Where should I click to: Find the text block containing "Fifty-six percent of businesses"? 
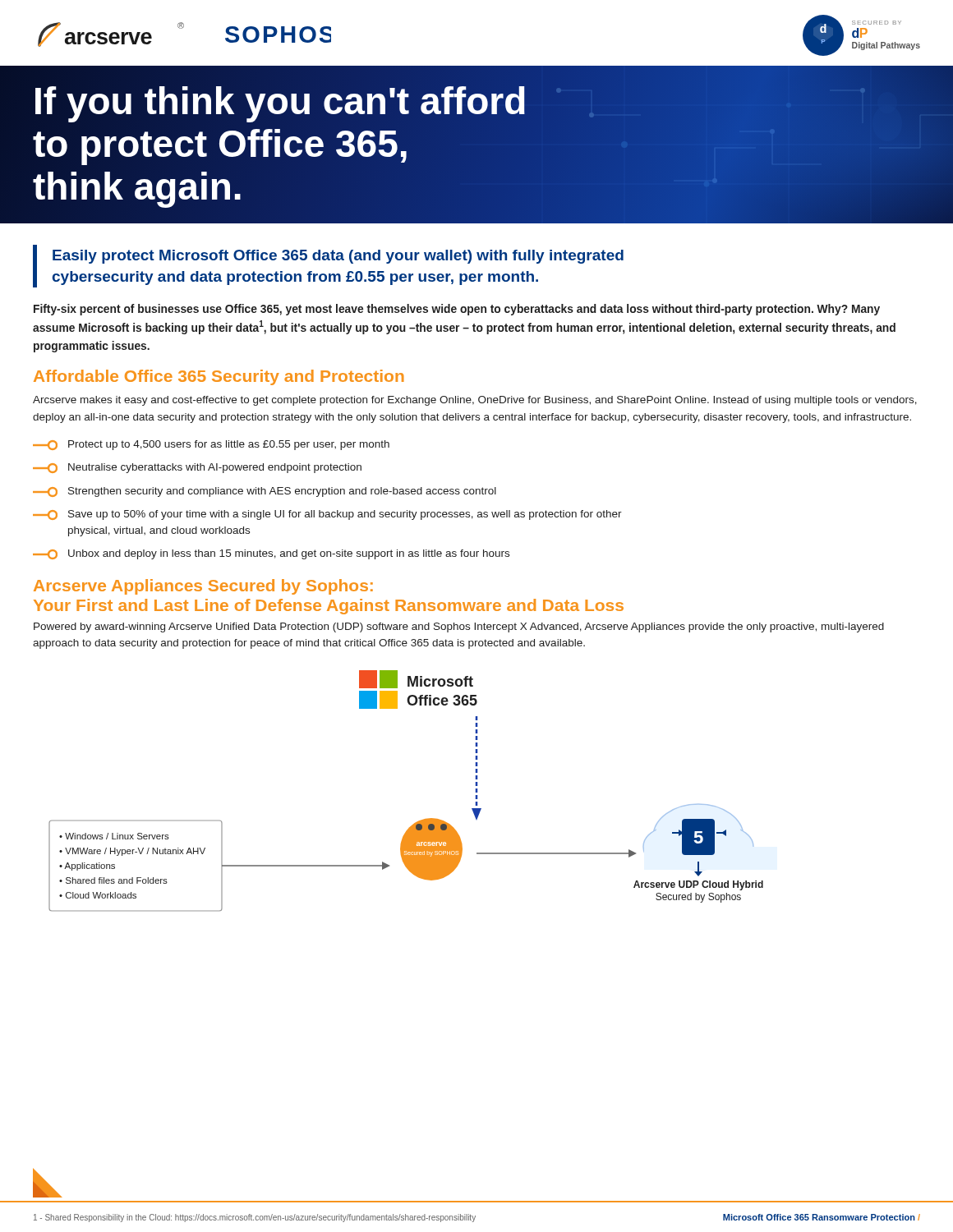(x=464, y=328)
